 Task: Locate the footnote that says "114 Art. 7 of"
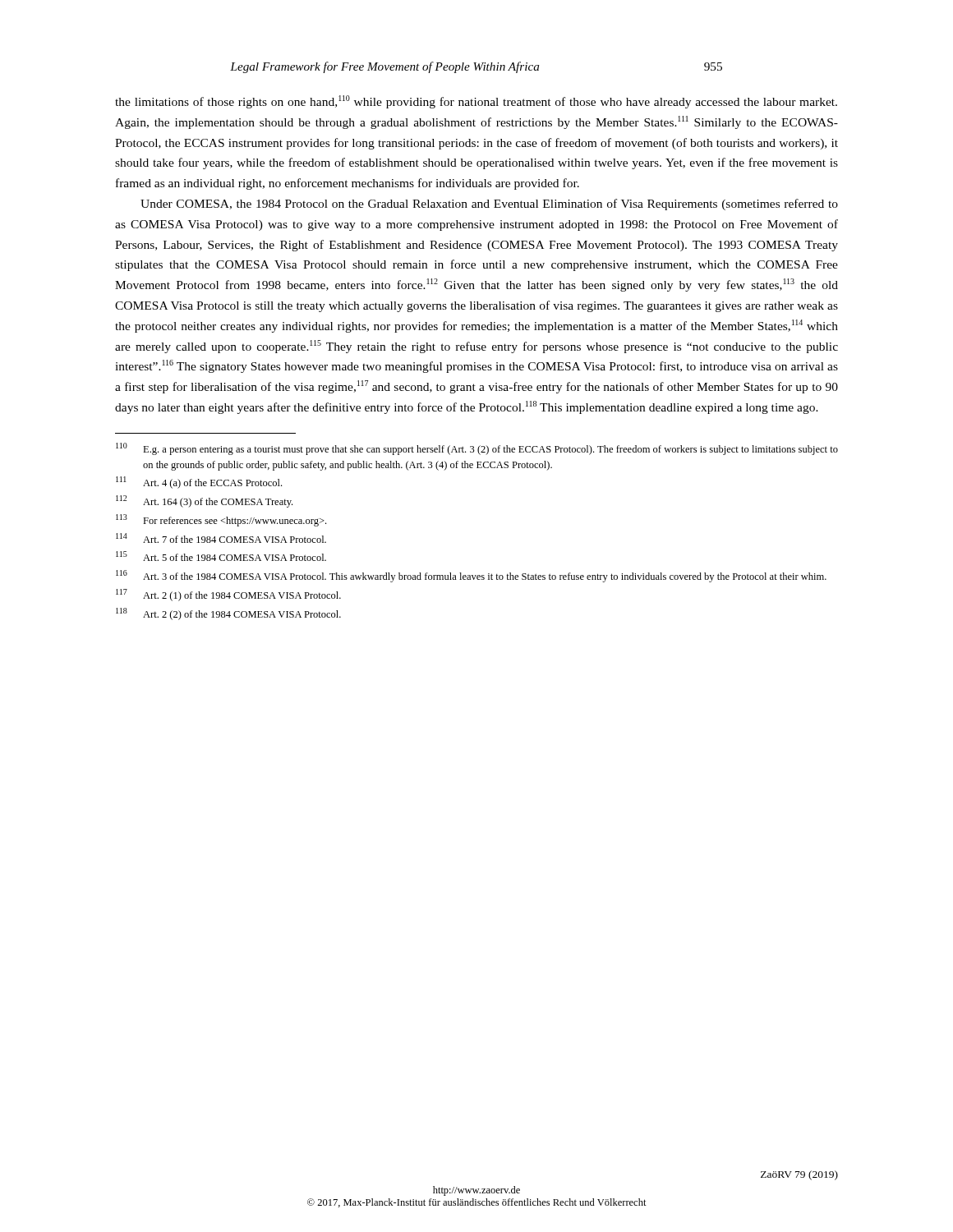[221, 538]
